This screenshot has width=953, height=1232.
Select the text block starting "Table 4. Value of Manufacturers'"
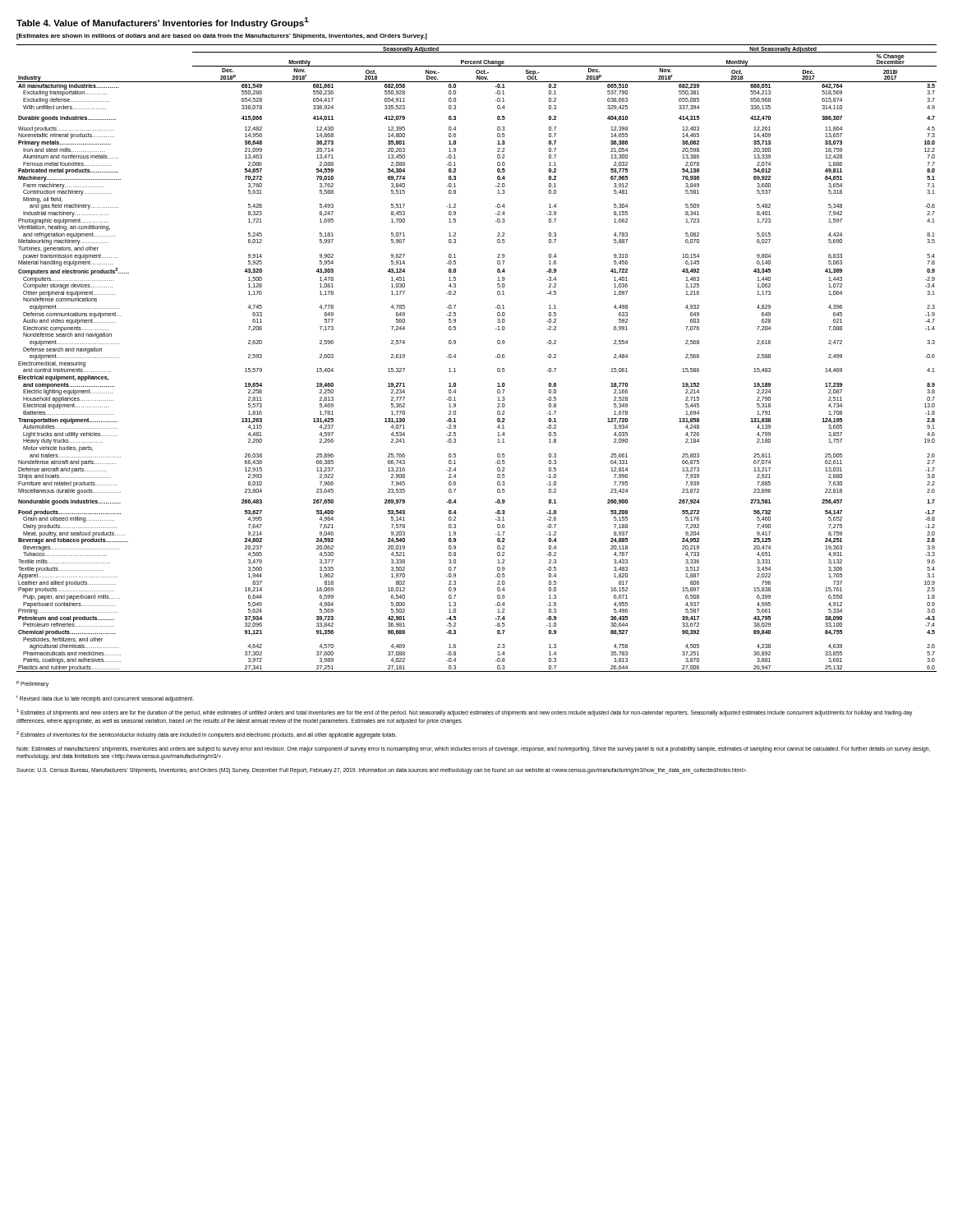tap(162, 21)
